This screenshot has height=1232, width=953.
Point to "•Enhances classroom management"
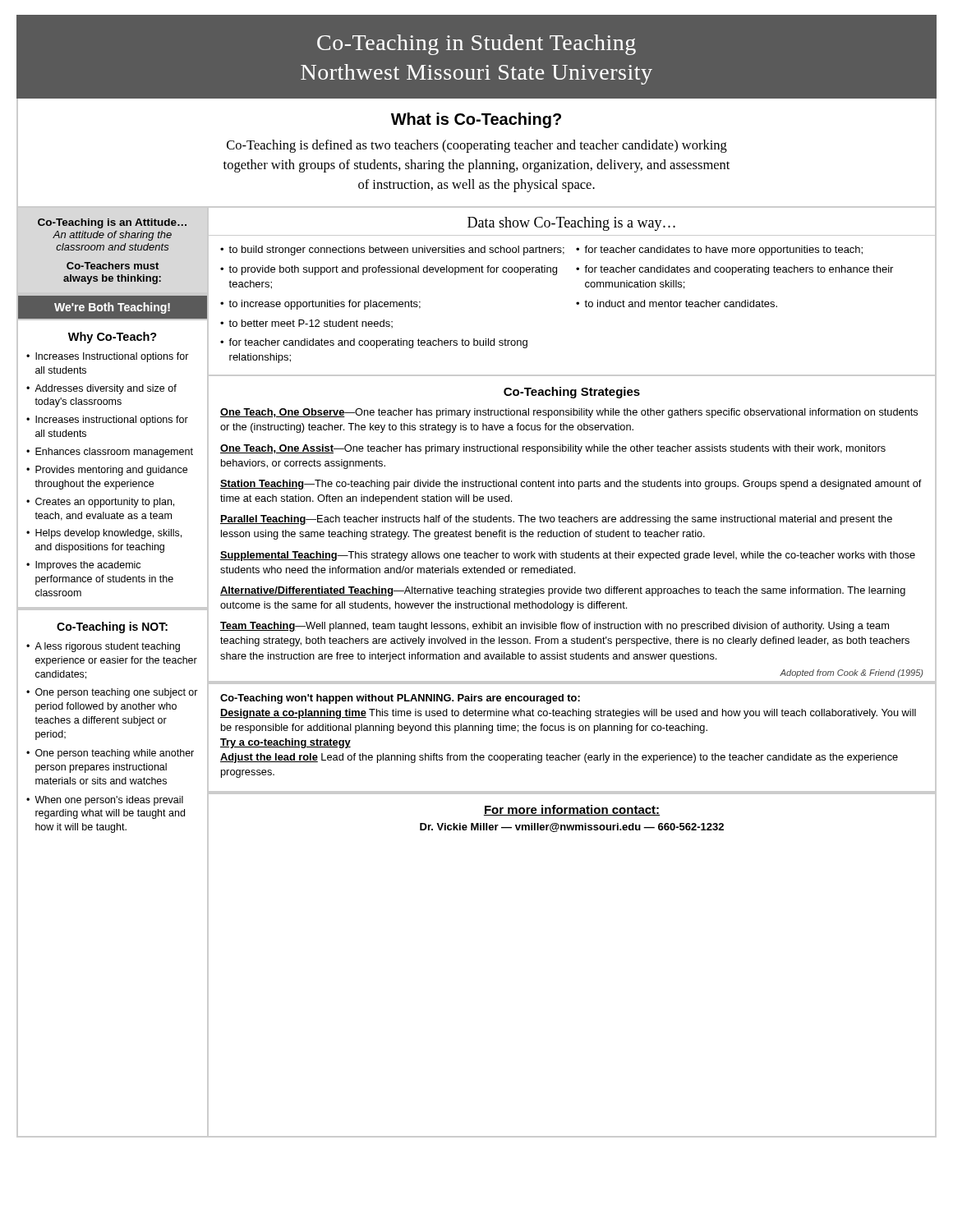(x=110, y=452)
